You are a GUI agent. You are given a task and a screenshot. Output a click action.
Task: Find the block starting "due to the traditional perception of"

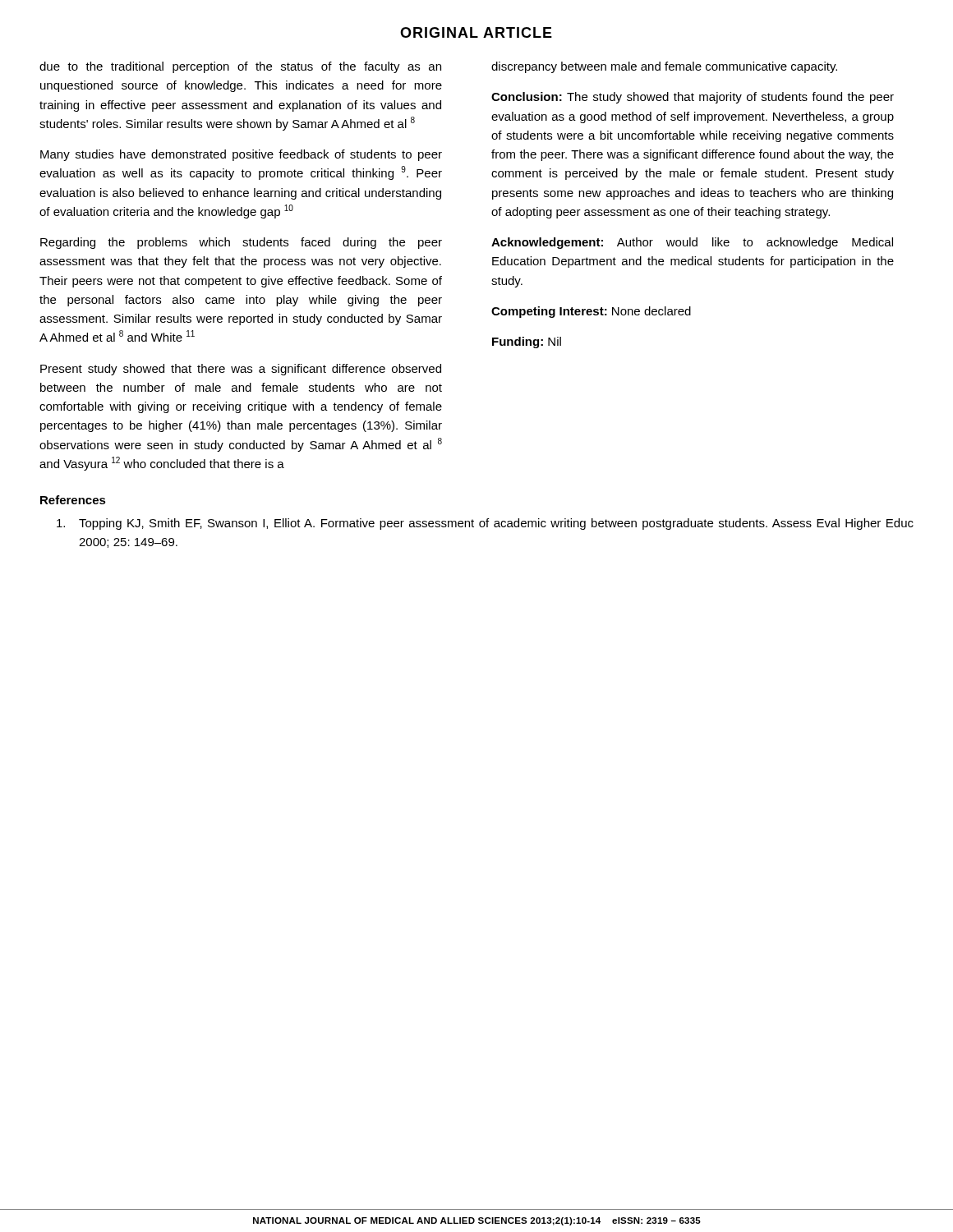click(241, 265)
